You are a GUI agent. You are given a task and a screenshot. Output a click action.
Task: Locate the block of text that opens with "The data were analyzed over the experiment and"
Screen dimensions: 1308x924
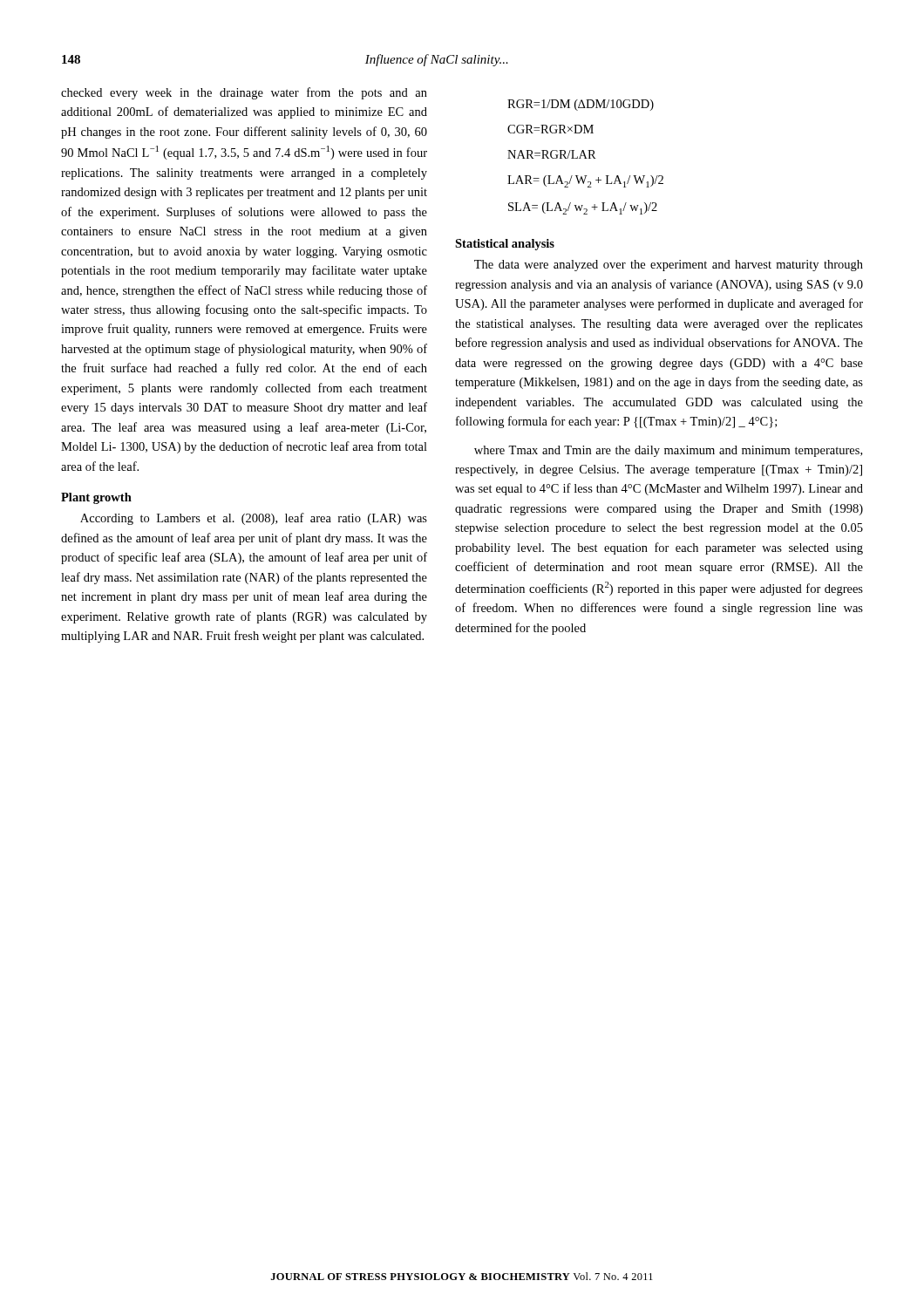pyautogui.click(x=659, y=343)
